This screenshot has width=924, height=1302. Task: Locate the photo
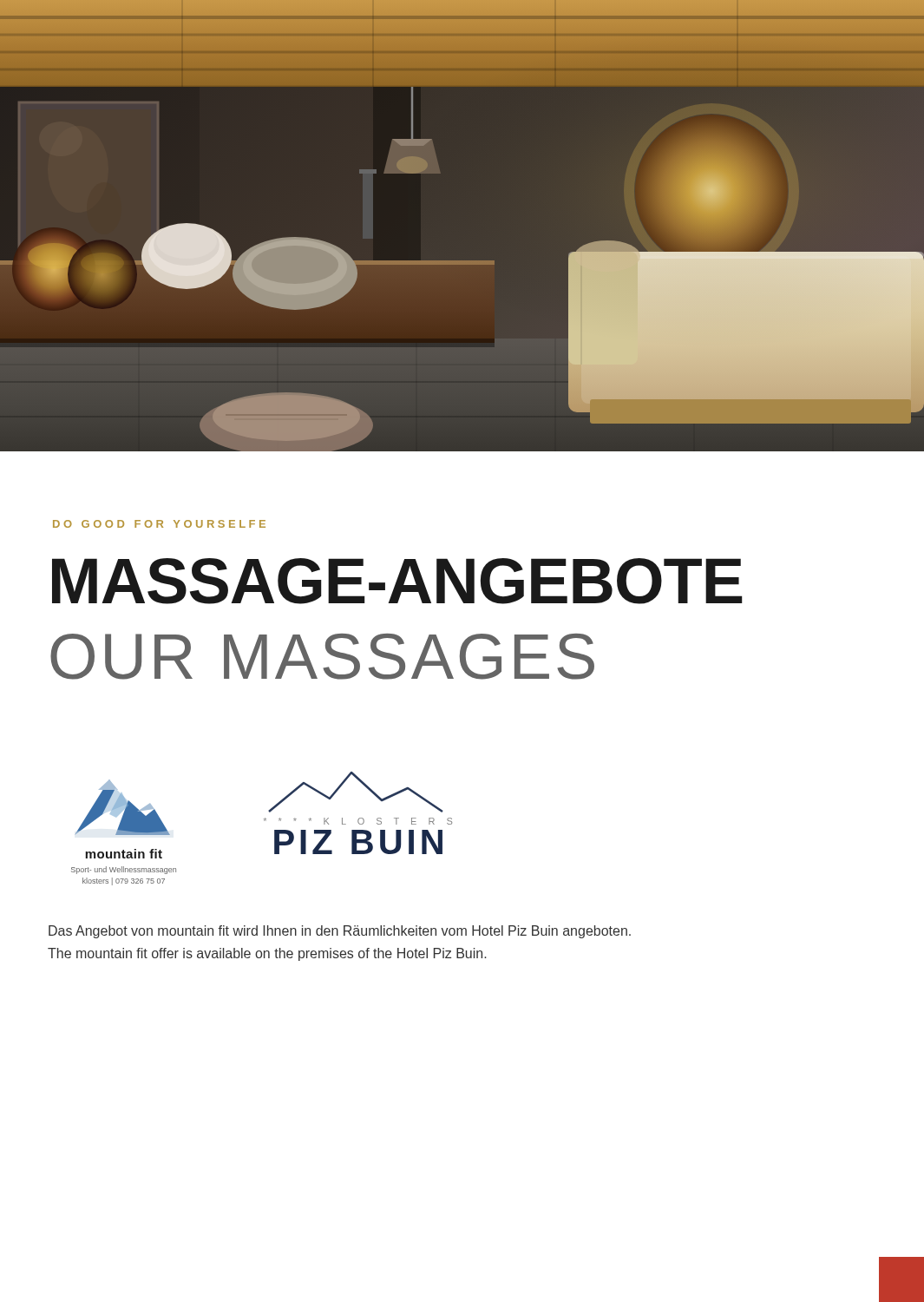click(x=462, y=226)
